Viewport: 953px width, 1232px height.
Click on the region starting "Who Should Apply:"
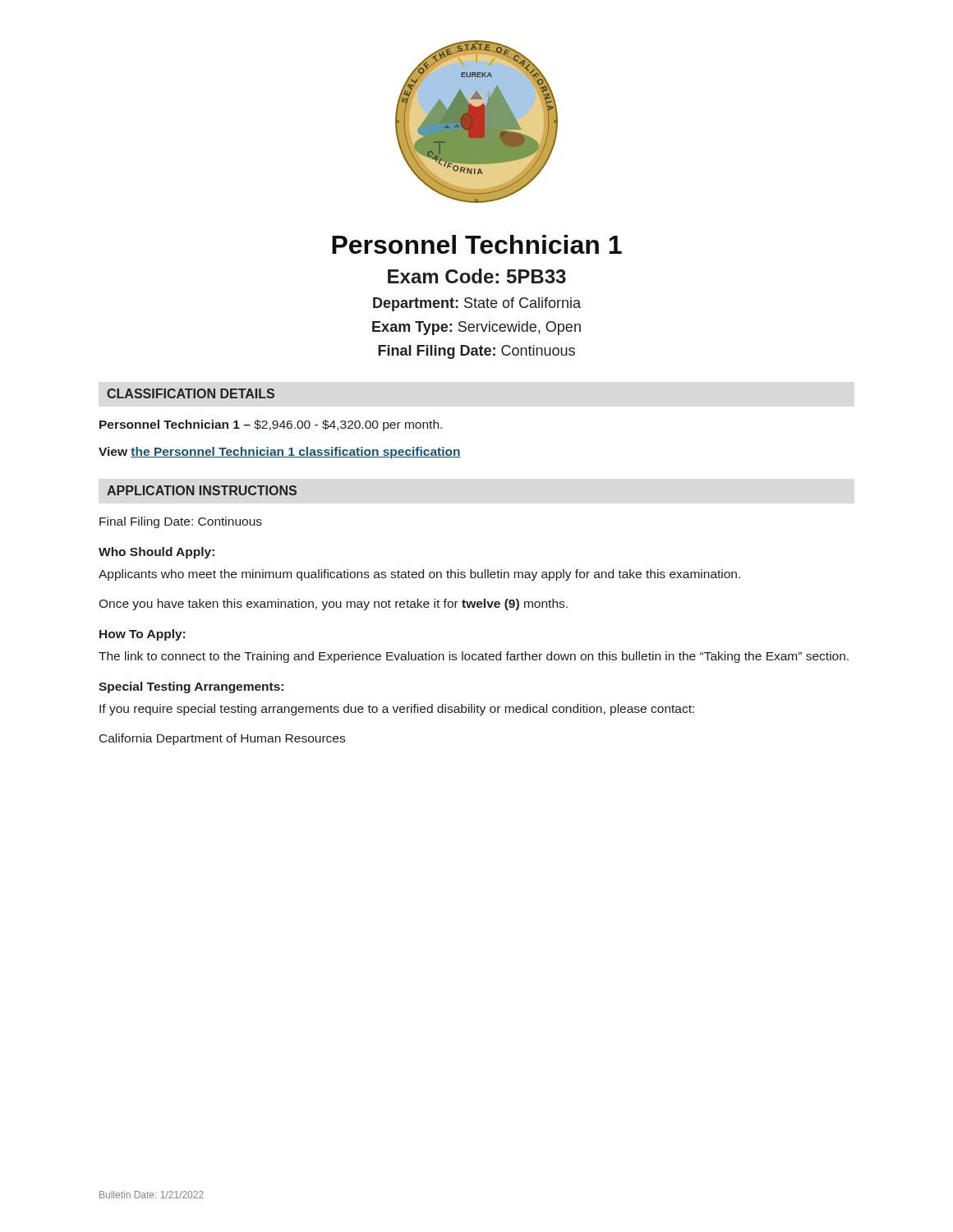coord(157,552)
